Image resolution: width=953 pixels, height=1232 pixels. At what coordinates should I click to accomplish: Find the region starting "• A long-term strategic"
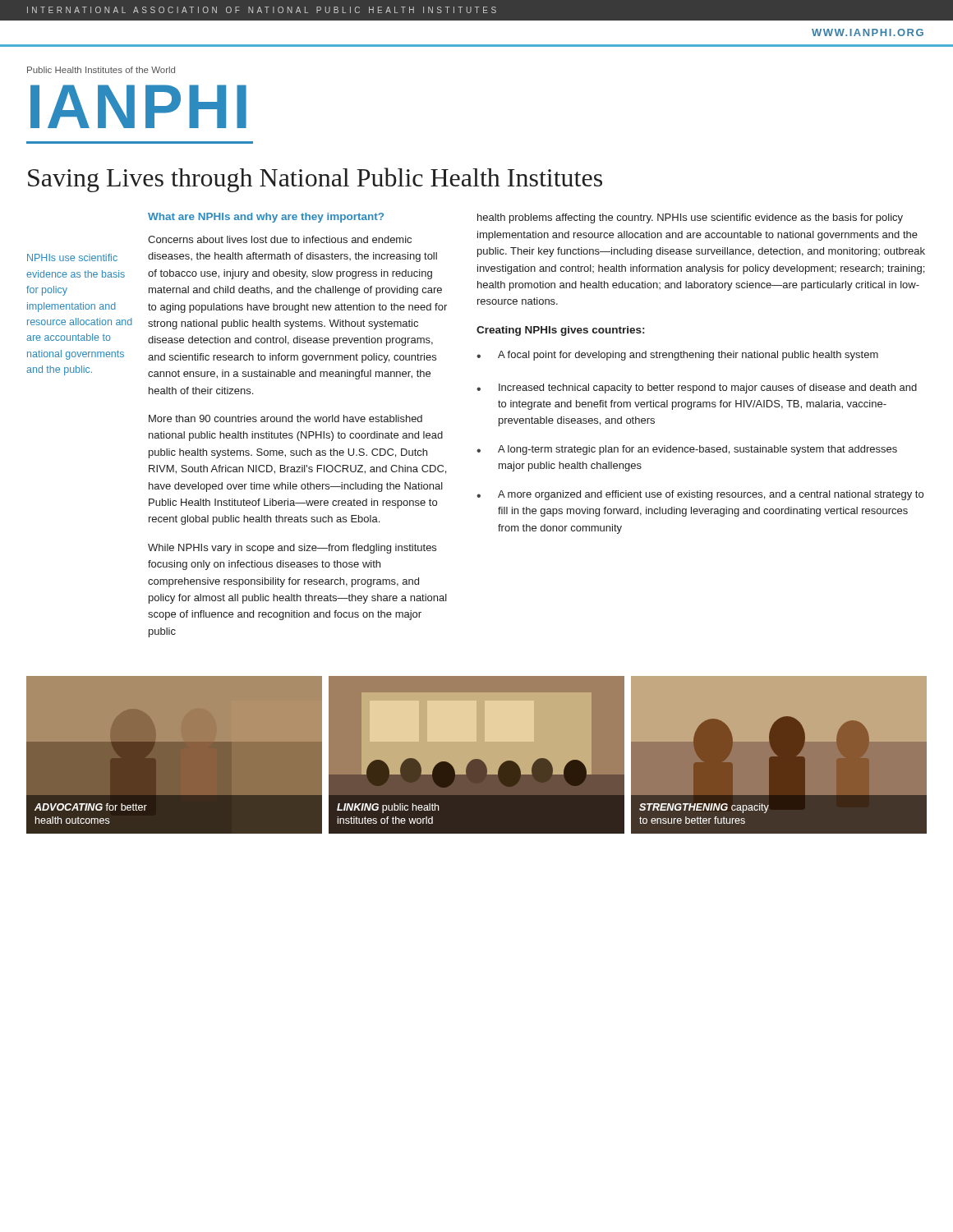click(x=702, y=458)
